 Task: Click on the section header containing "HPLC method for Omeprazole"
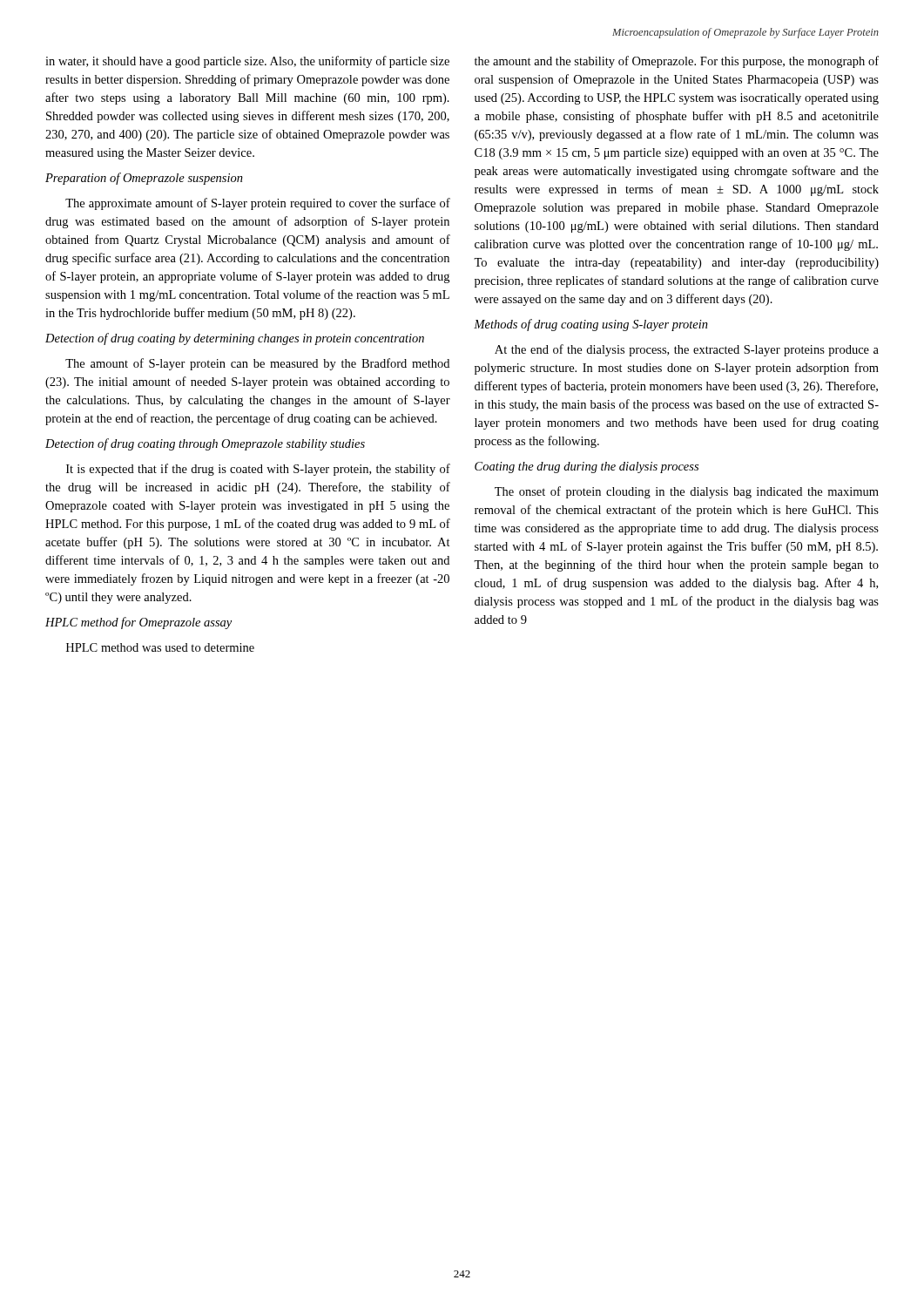[138, 623]
